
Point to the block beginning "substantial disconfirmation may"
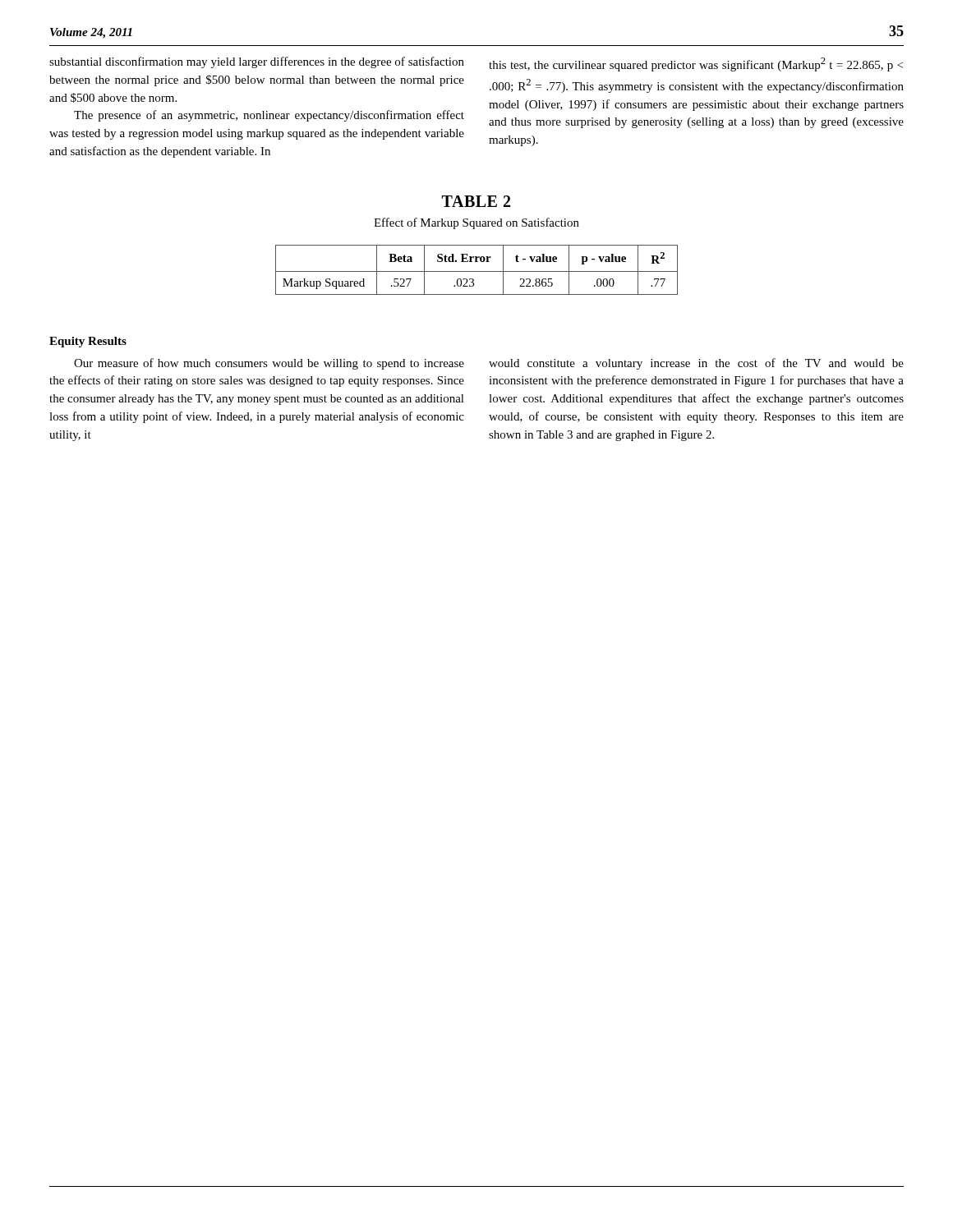257,107
